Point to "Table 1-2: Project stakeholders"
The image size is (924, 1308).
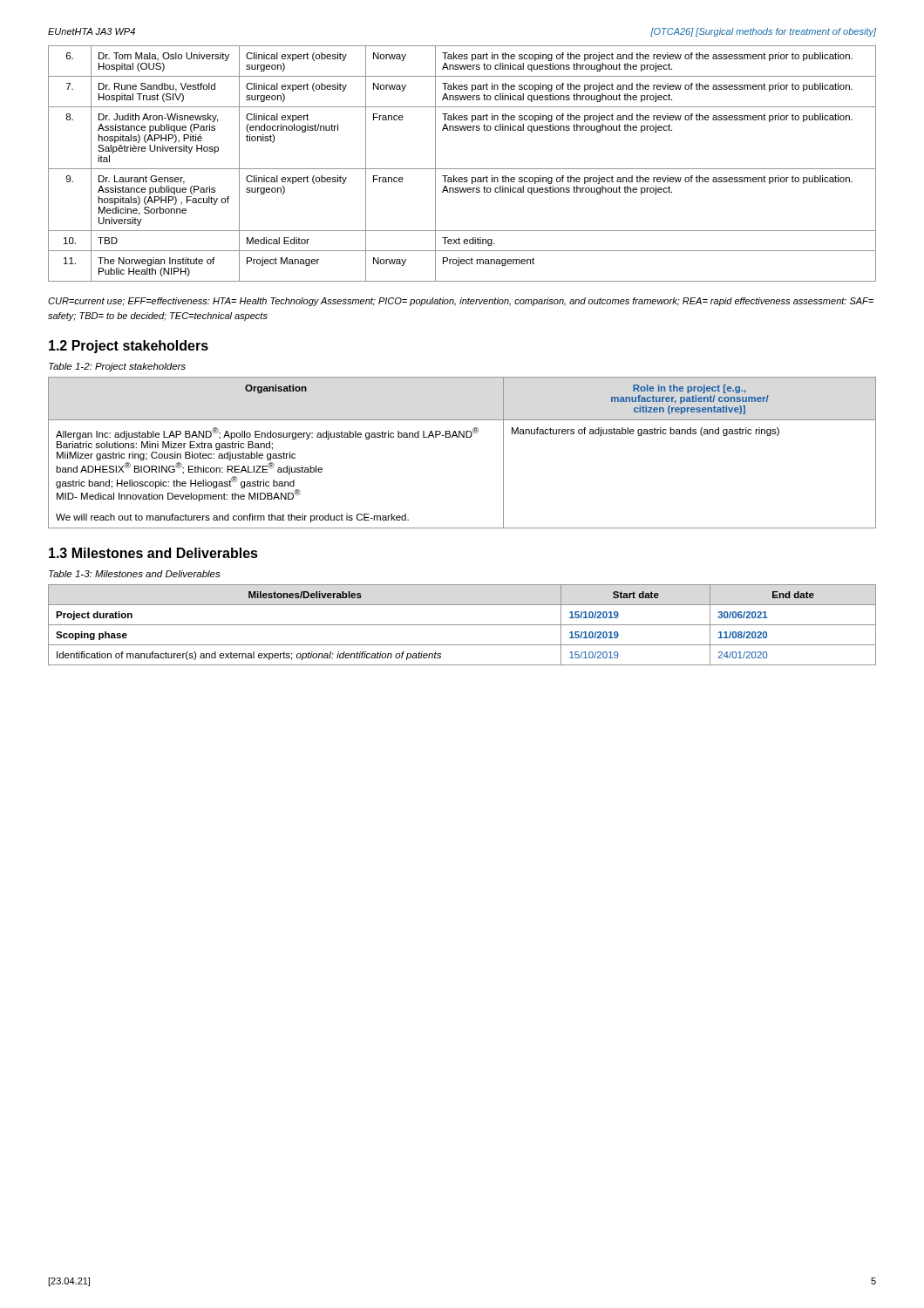click(x=117, y=366)
